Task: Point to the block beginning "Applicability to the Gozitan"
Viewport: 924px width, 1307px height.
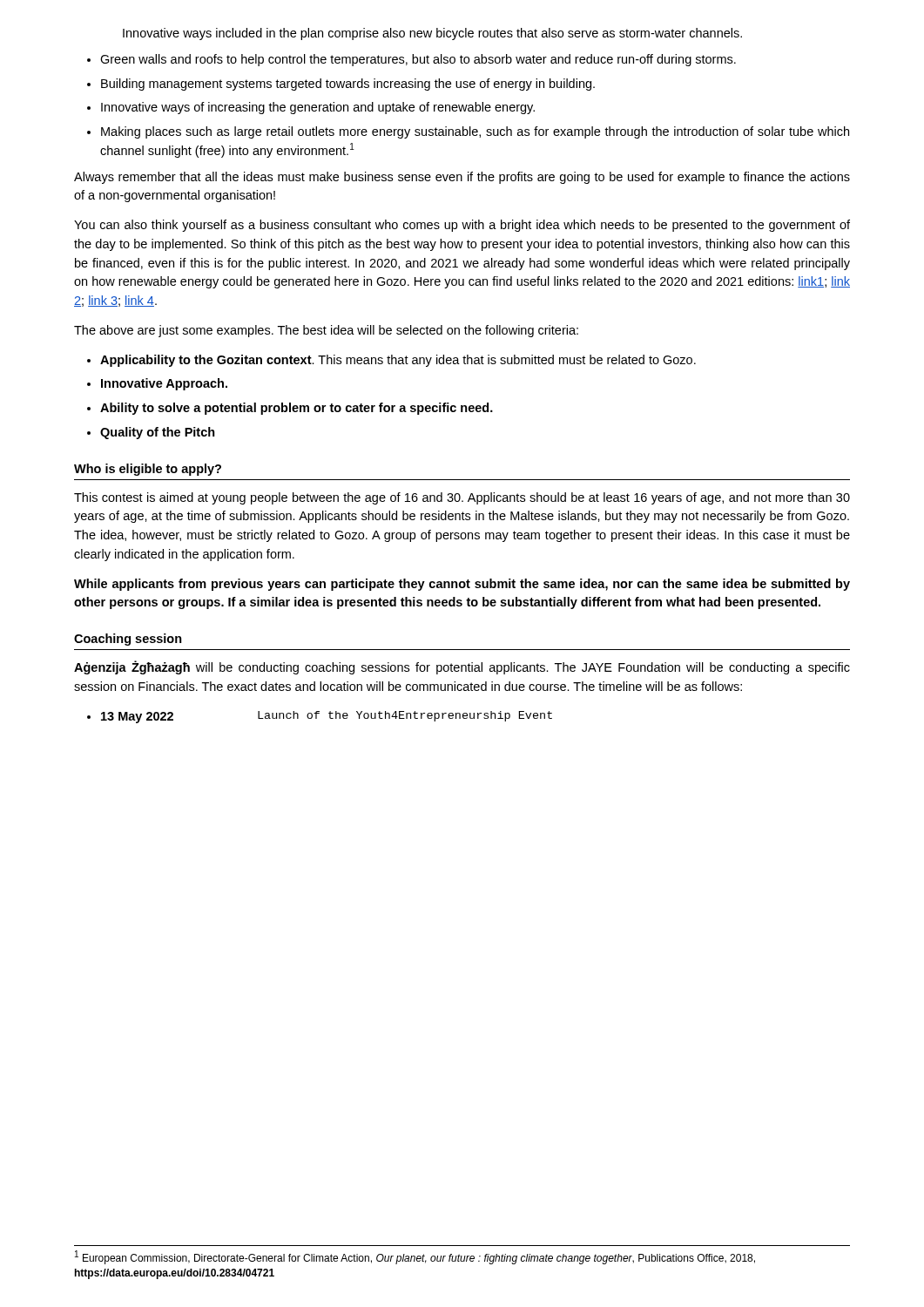Action: [x=475, y=360]
